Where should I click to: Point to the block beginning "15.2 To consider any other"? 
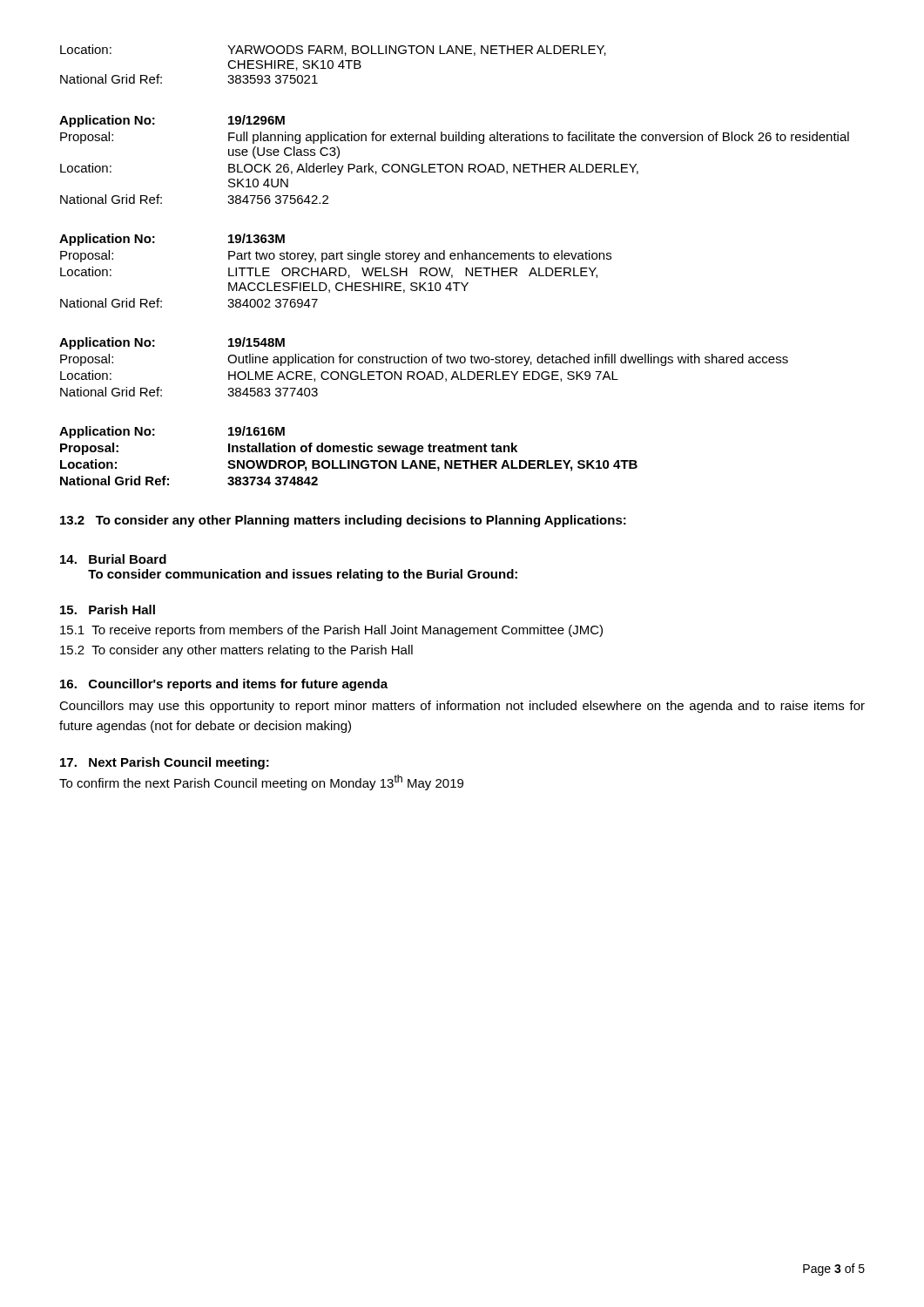pos(236,650)
